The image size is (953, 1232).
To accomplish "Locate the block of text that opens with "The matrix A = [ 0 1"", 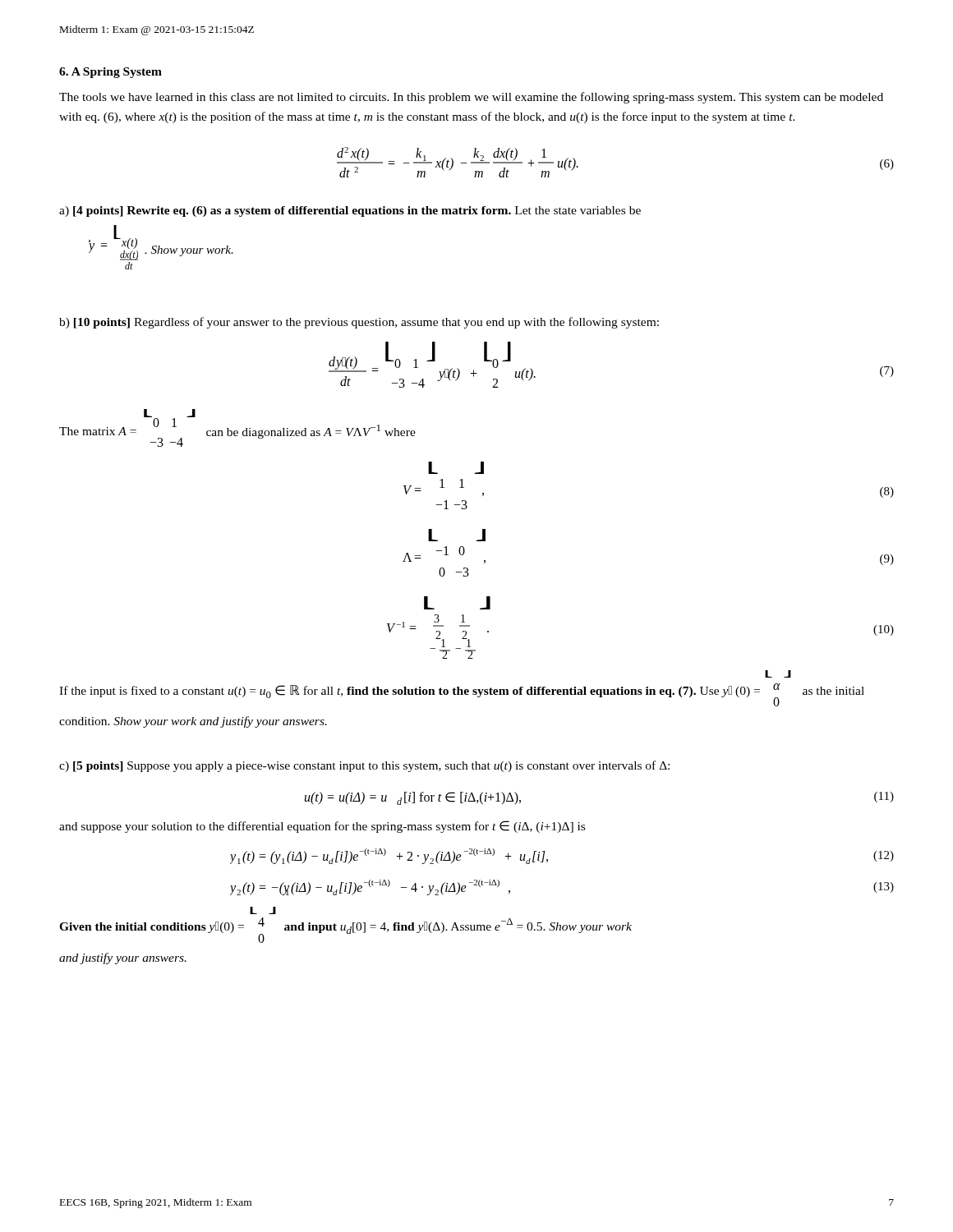I will click(x=237, y=431).
